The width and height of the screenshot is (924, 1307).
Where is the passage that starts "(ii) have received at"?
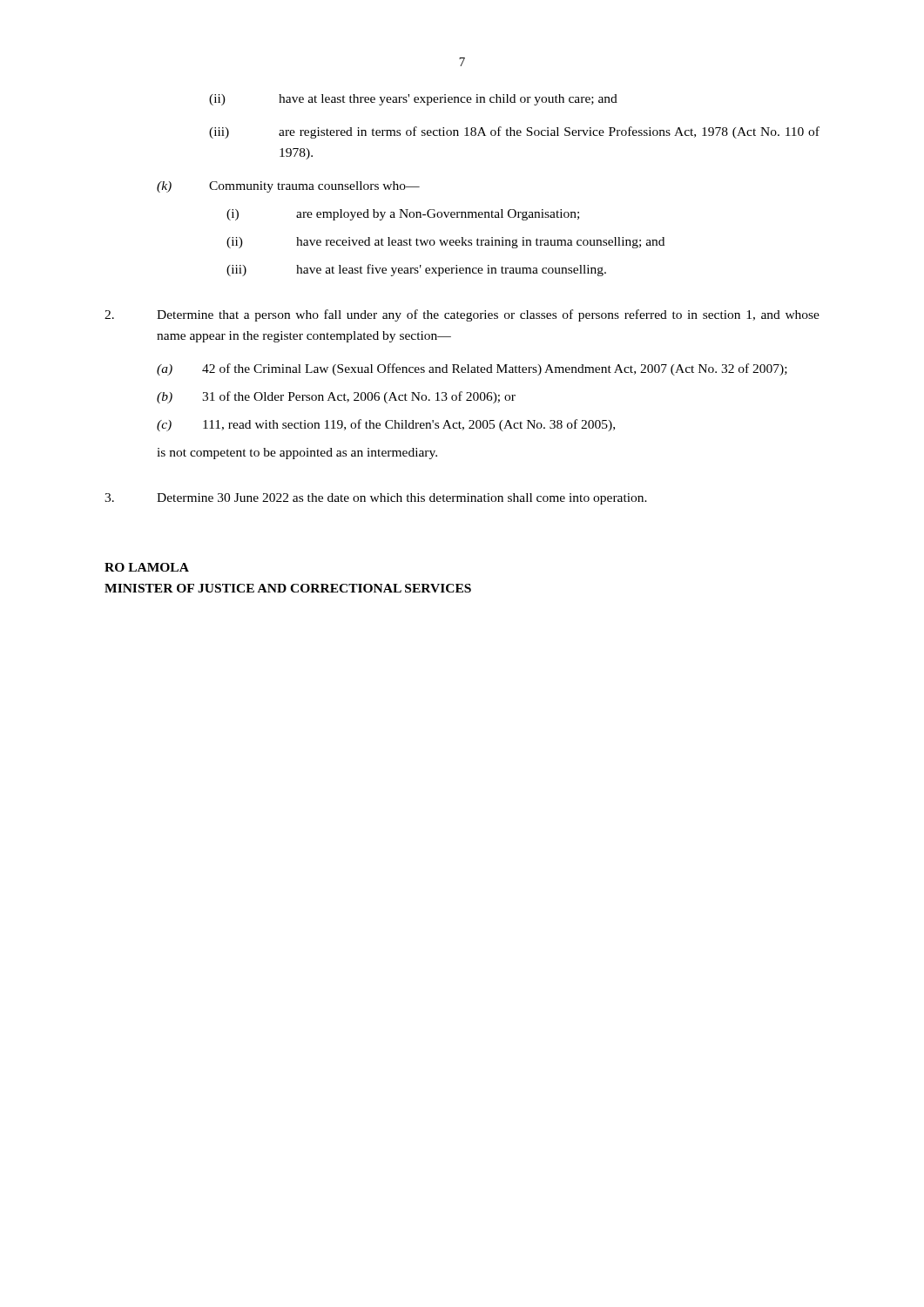coord(462,242)
